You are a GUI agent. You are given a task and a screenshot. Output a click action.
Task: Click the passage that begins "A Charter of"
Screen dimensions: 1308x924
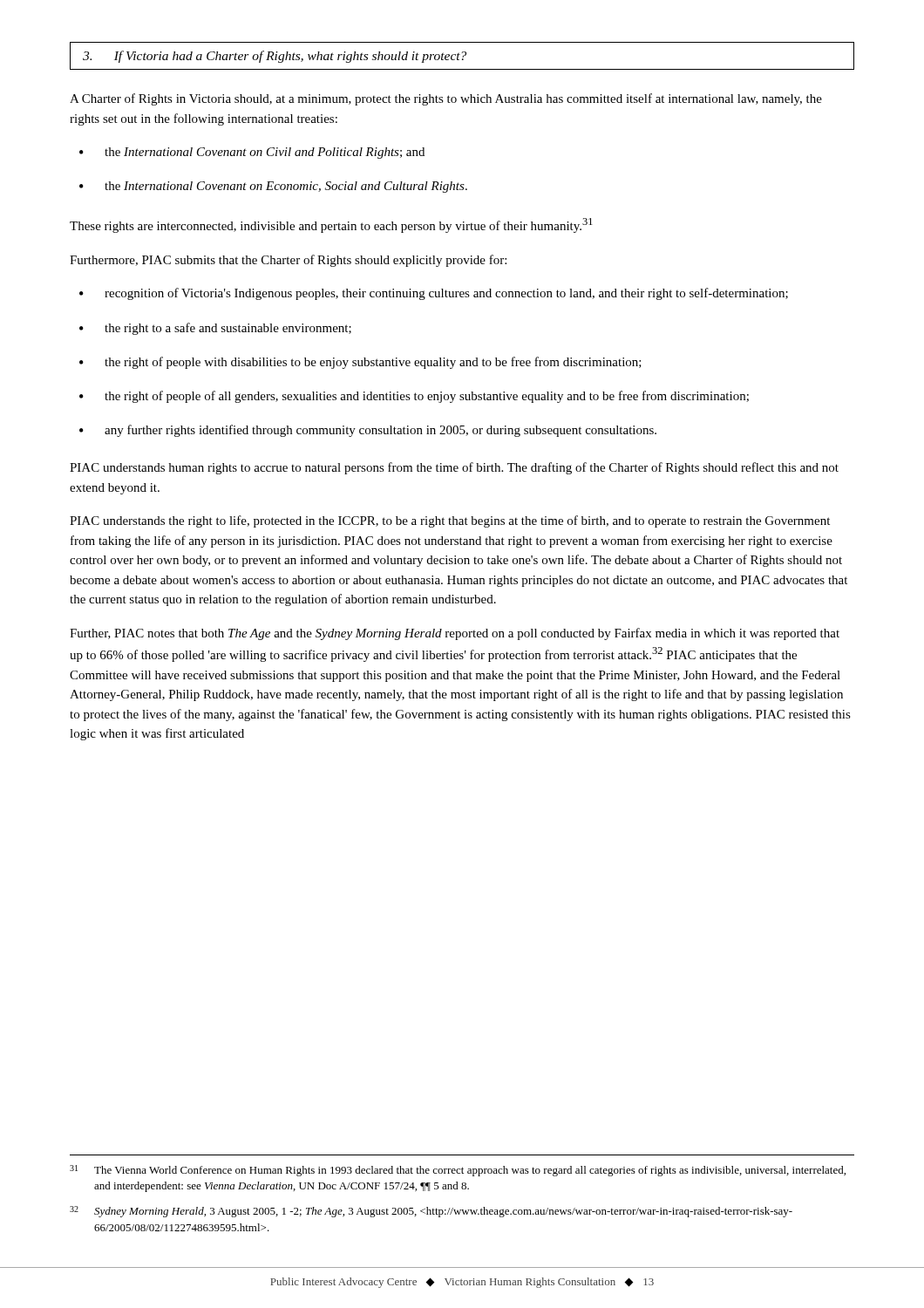(x=462, y=109)
